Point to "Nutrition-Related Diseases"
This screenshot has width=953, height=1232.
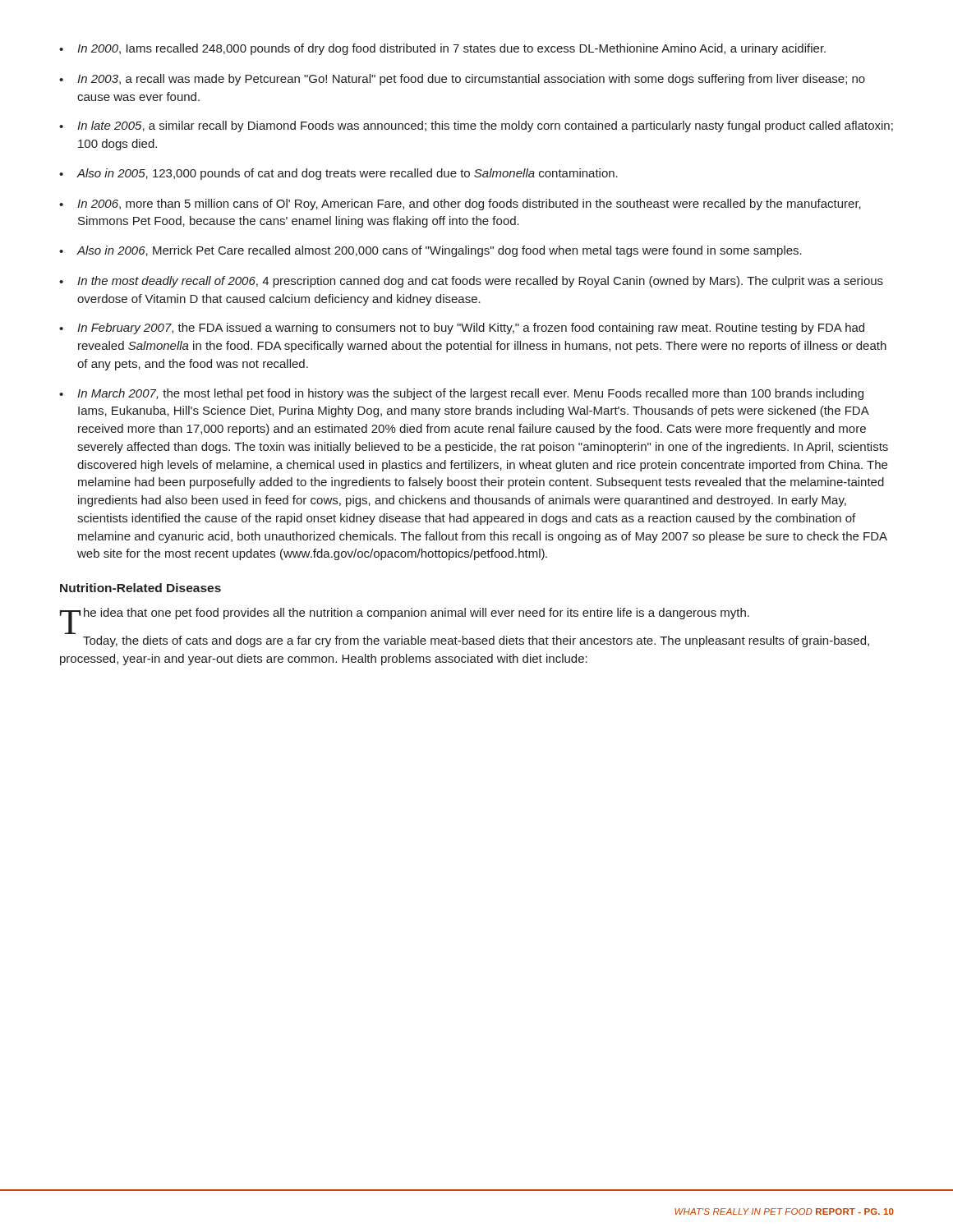tap(140, 588)
